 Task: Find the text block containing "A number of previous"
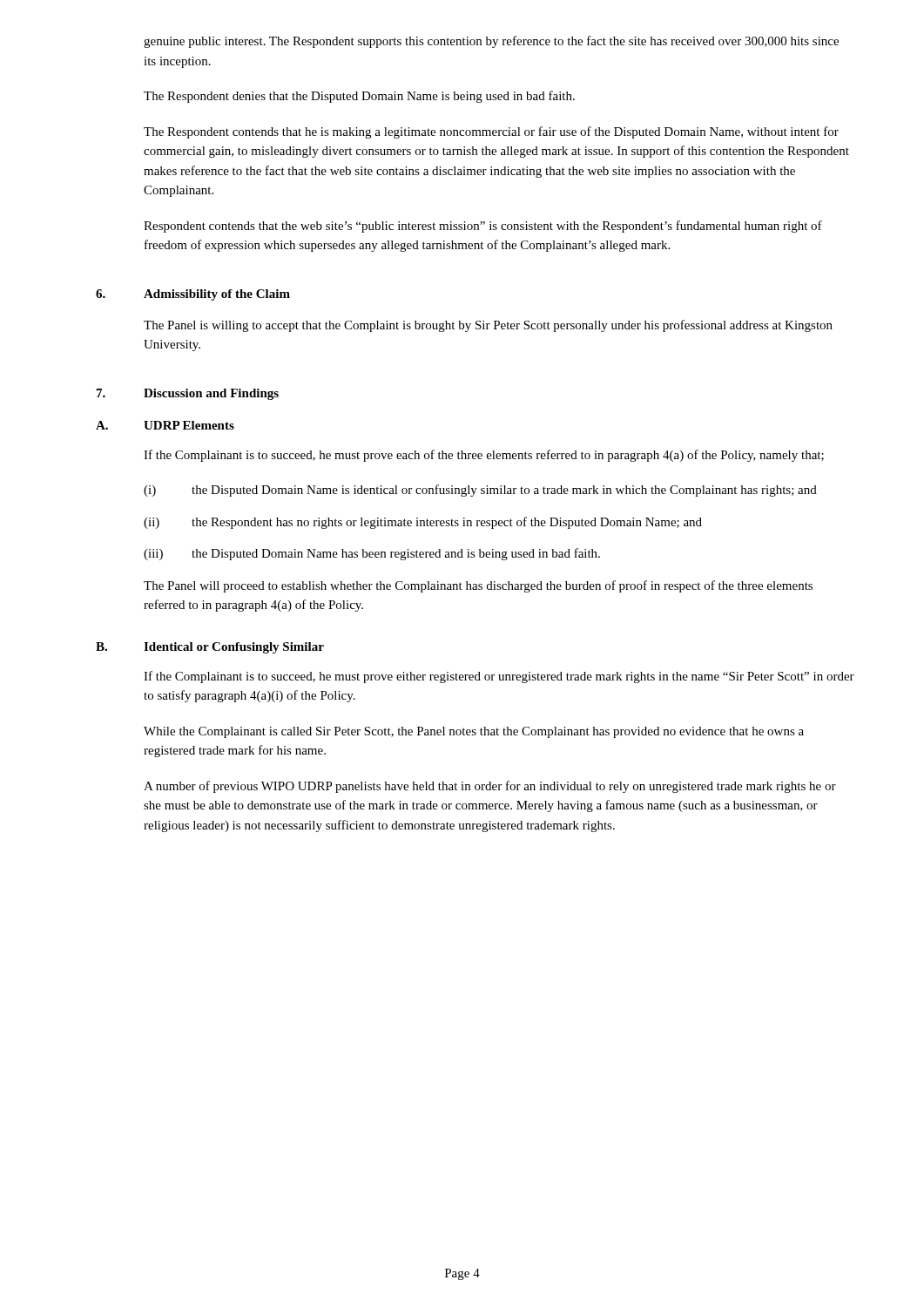click(490, 805)
